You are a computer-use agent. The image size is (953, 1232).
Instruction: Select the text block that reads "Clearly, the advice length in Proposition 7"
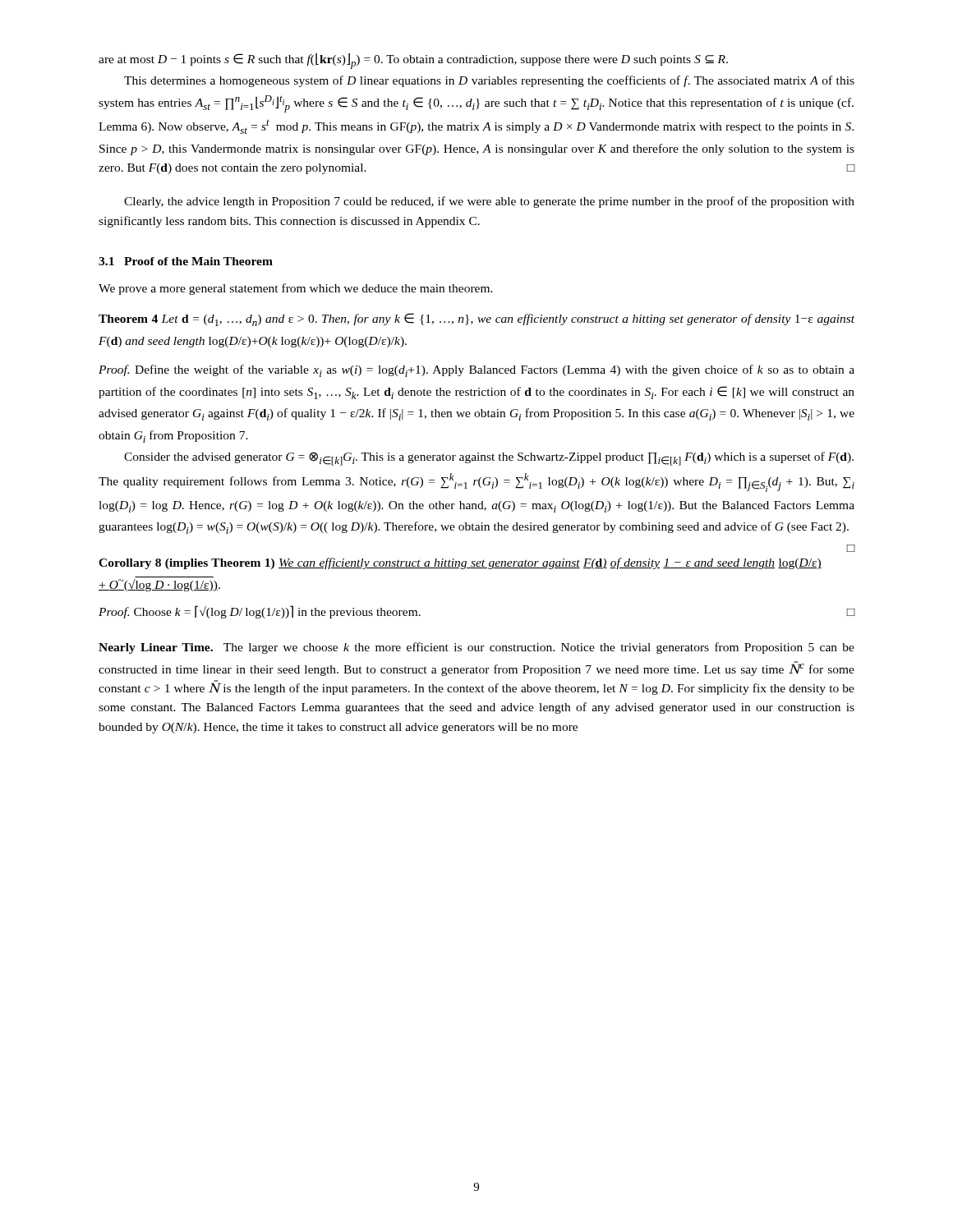point(476,211)
